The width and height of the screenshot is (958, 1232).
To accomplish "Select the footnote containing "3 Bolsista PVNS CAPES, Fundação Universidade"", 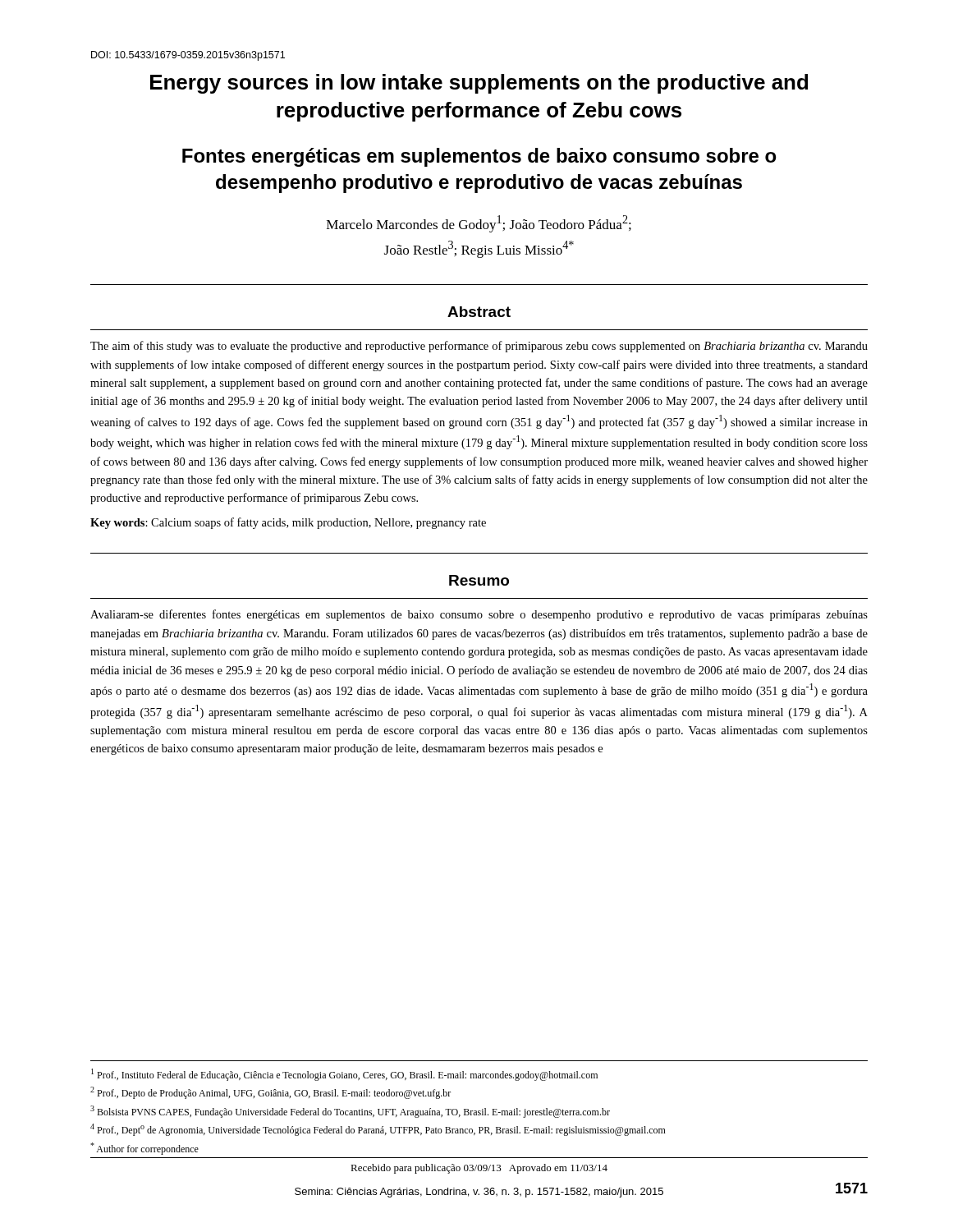I will pos(350,1111).
